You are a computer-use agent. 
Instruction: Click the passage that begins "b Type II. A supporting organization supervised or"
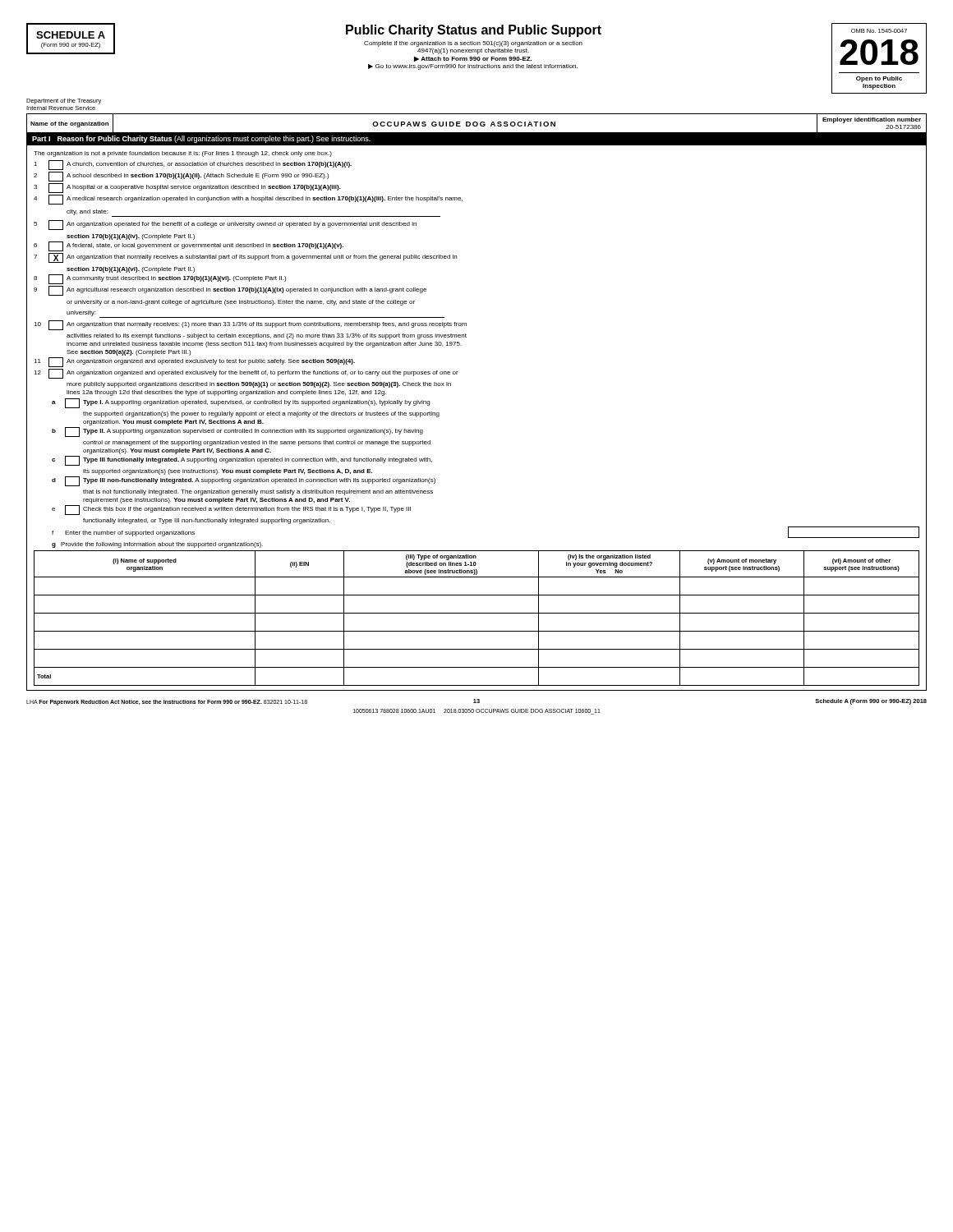237,432
